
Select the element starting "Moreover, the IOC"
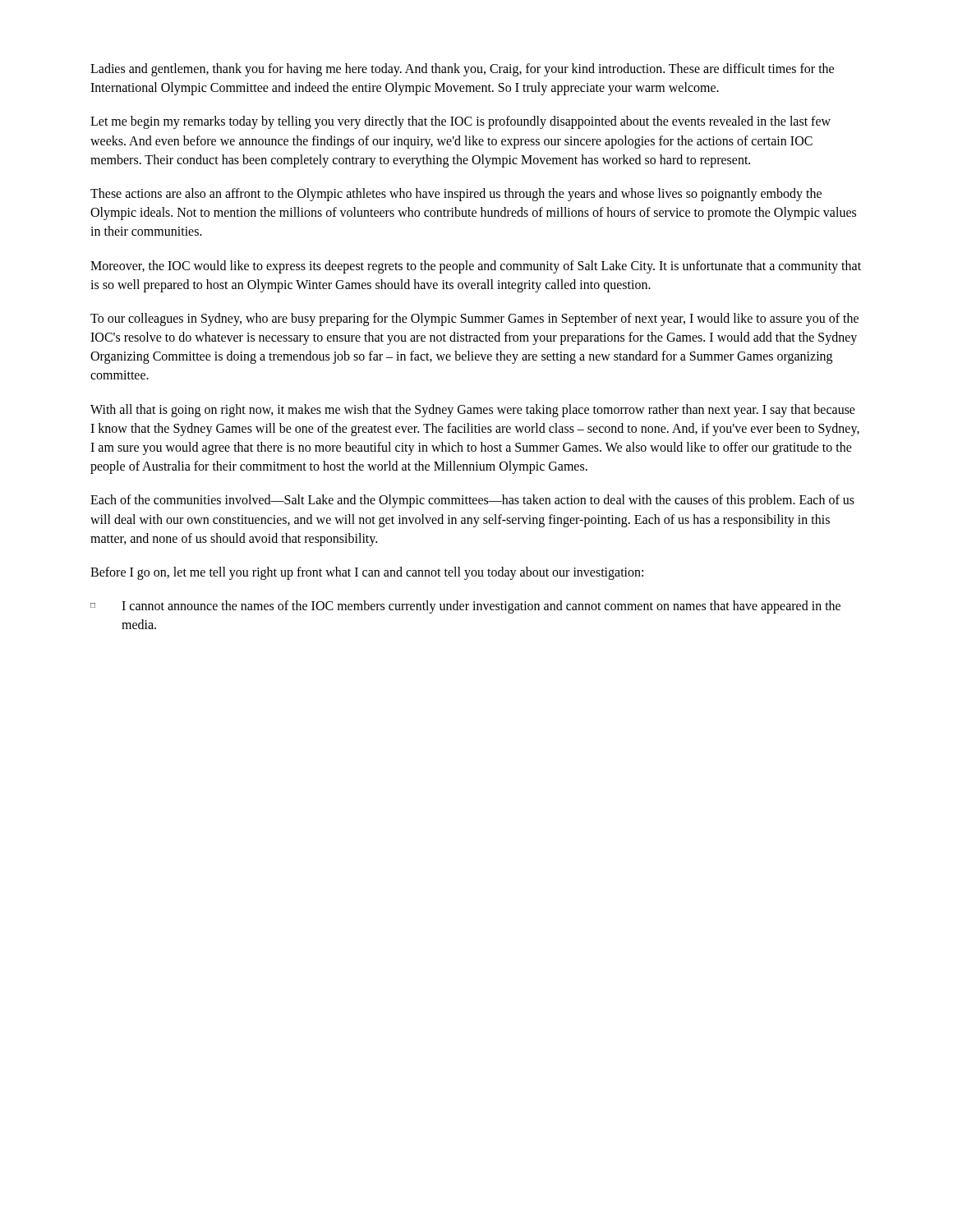(476, 275)
